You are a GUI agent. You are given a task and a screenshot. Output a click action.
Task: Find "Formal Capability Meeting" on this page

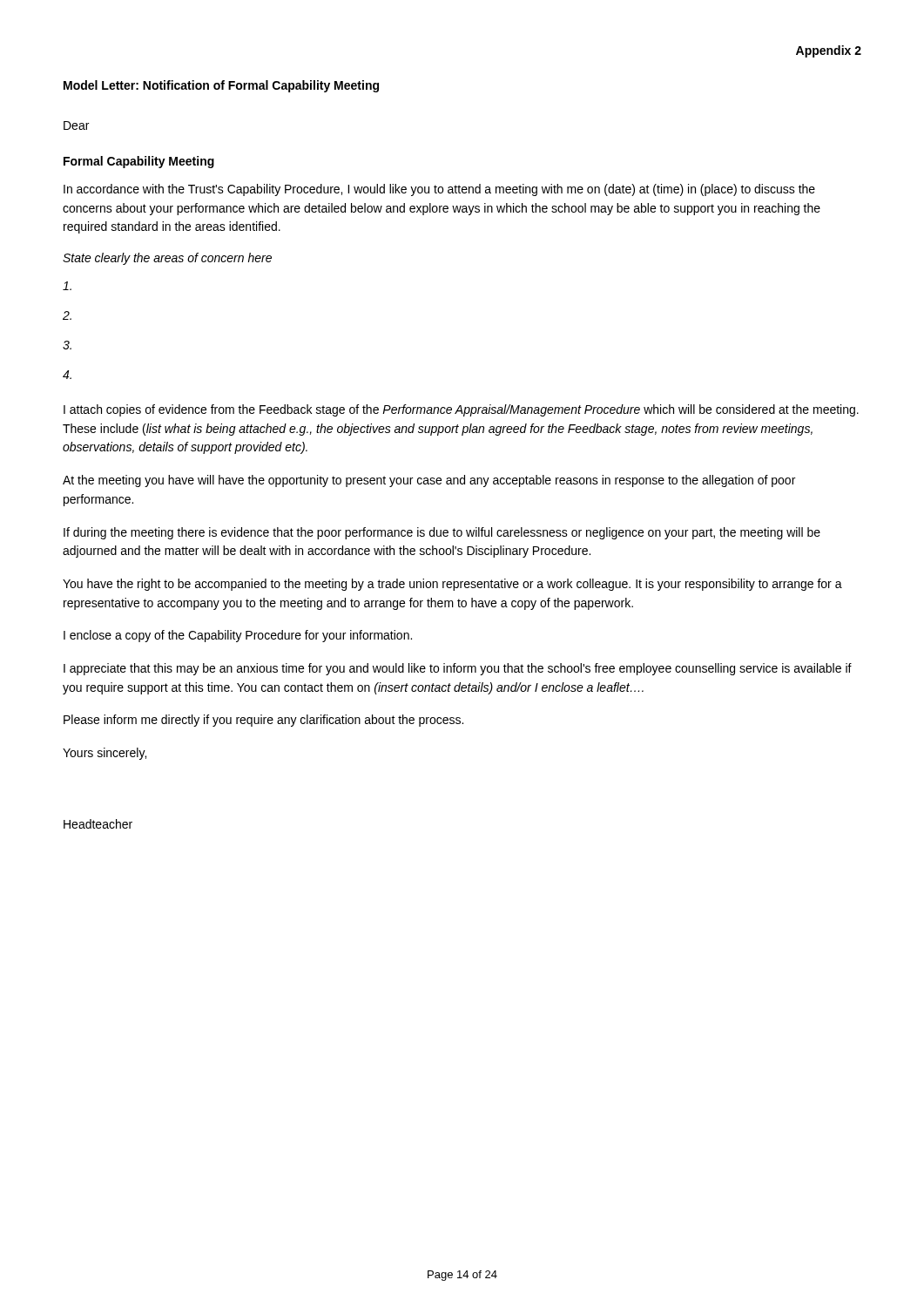[x=139, y=161]
